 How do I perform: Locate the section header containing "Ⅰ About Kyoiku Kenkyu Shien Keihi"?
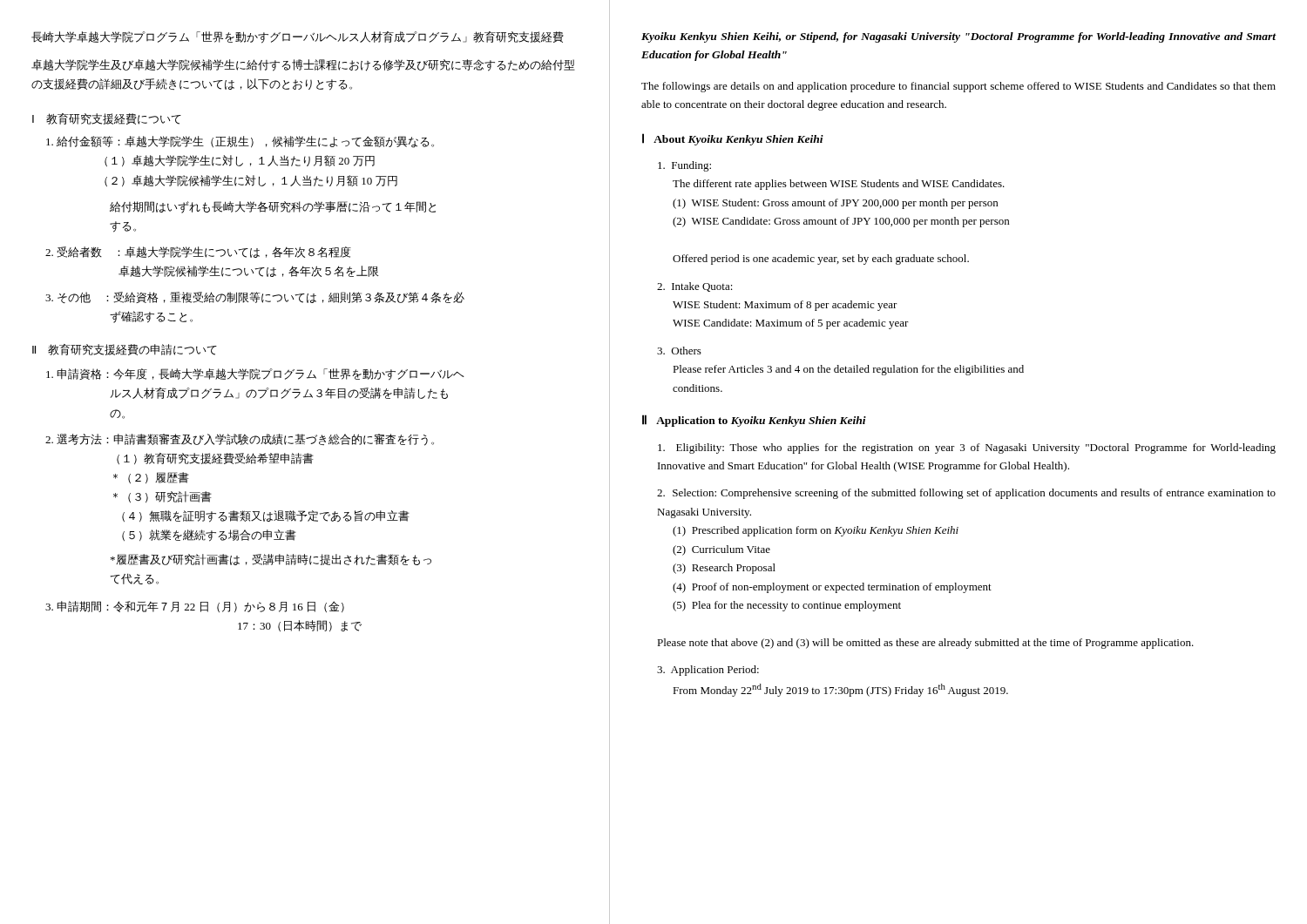[x=732, y=139]
